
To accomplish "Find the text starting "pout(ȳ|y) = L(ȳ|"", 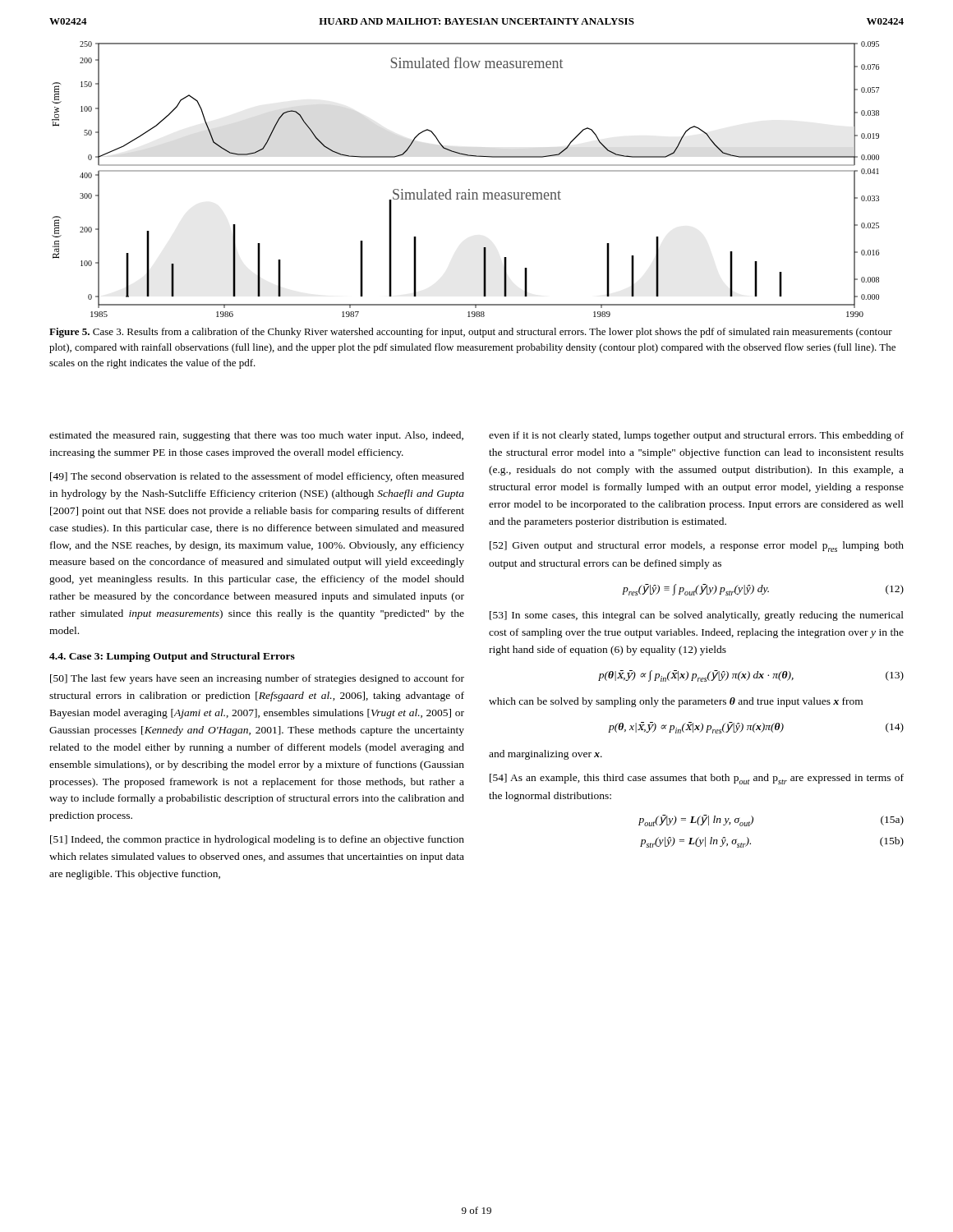I will pyautogui.click(x=693, y=820).
